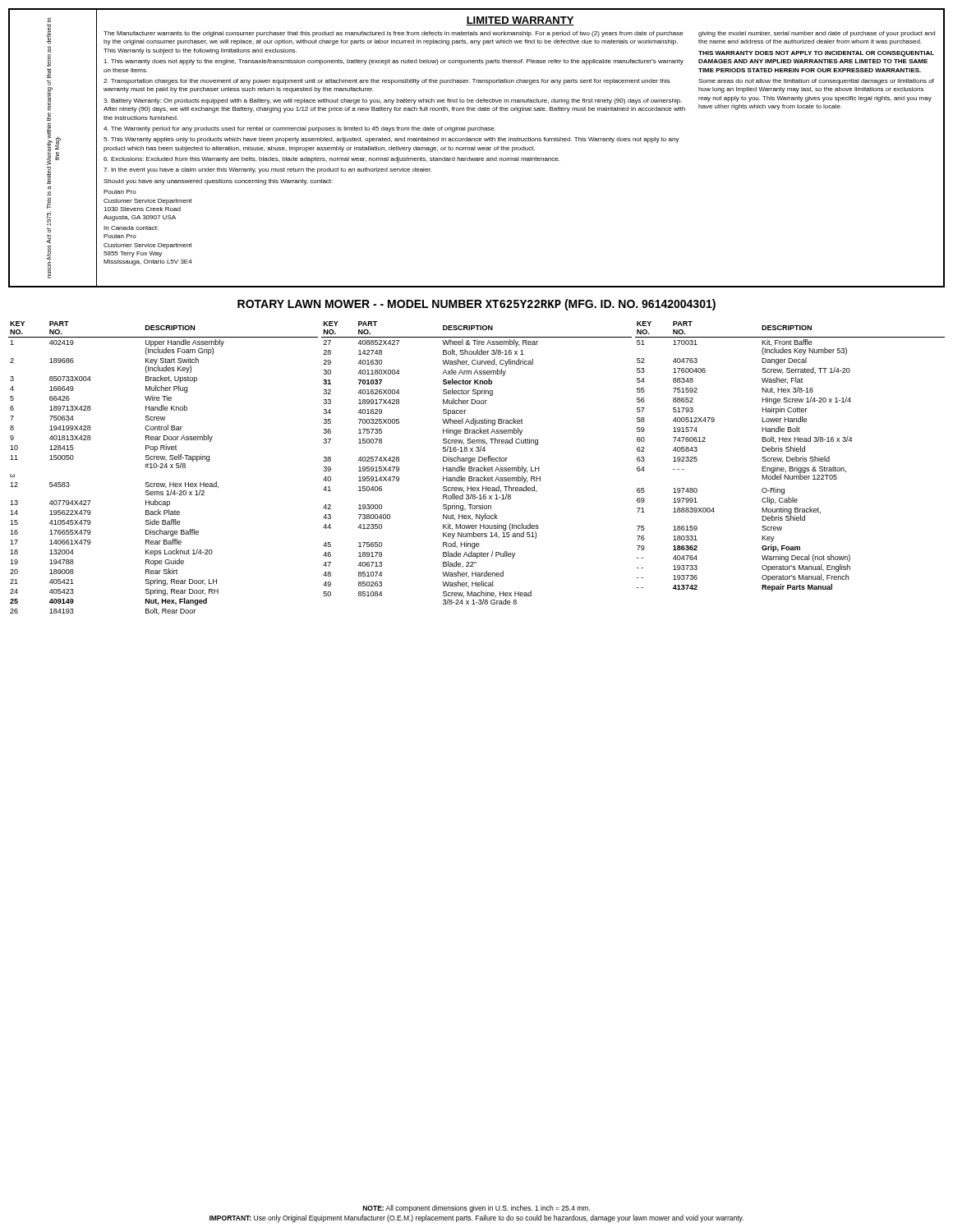Select the passage starting "NOTE: All component dimensions given in"

click(x=476, y=1213)
